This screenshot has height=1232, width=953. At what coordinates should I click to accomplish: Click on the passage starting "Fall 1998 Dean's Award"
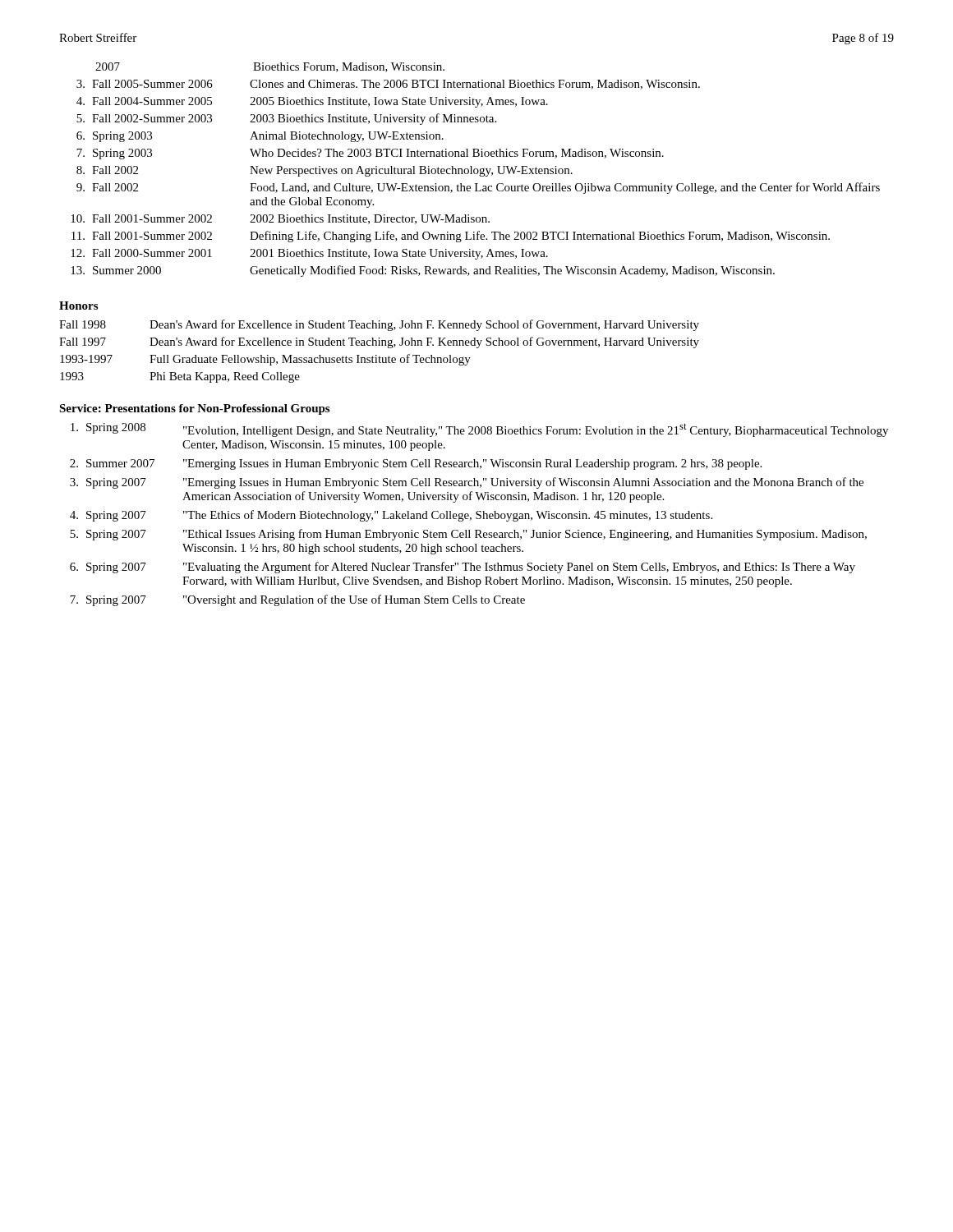[x=476, y=325]
